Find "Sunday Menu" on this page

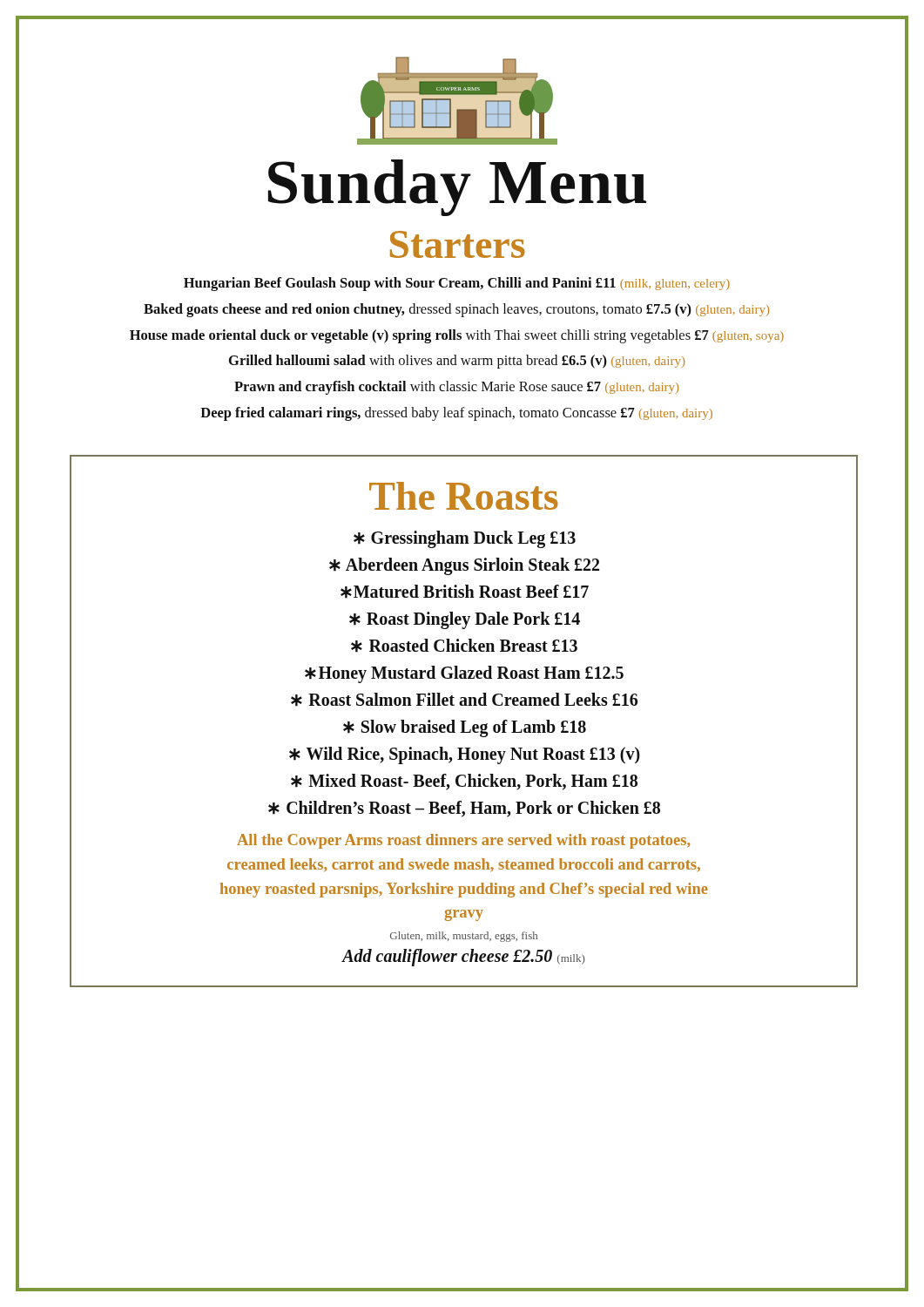tap(457, 183)
